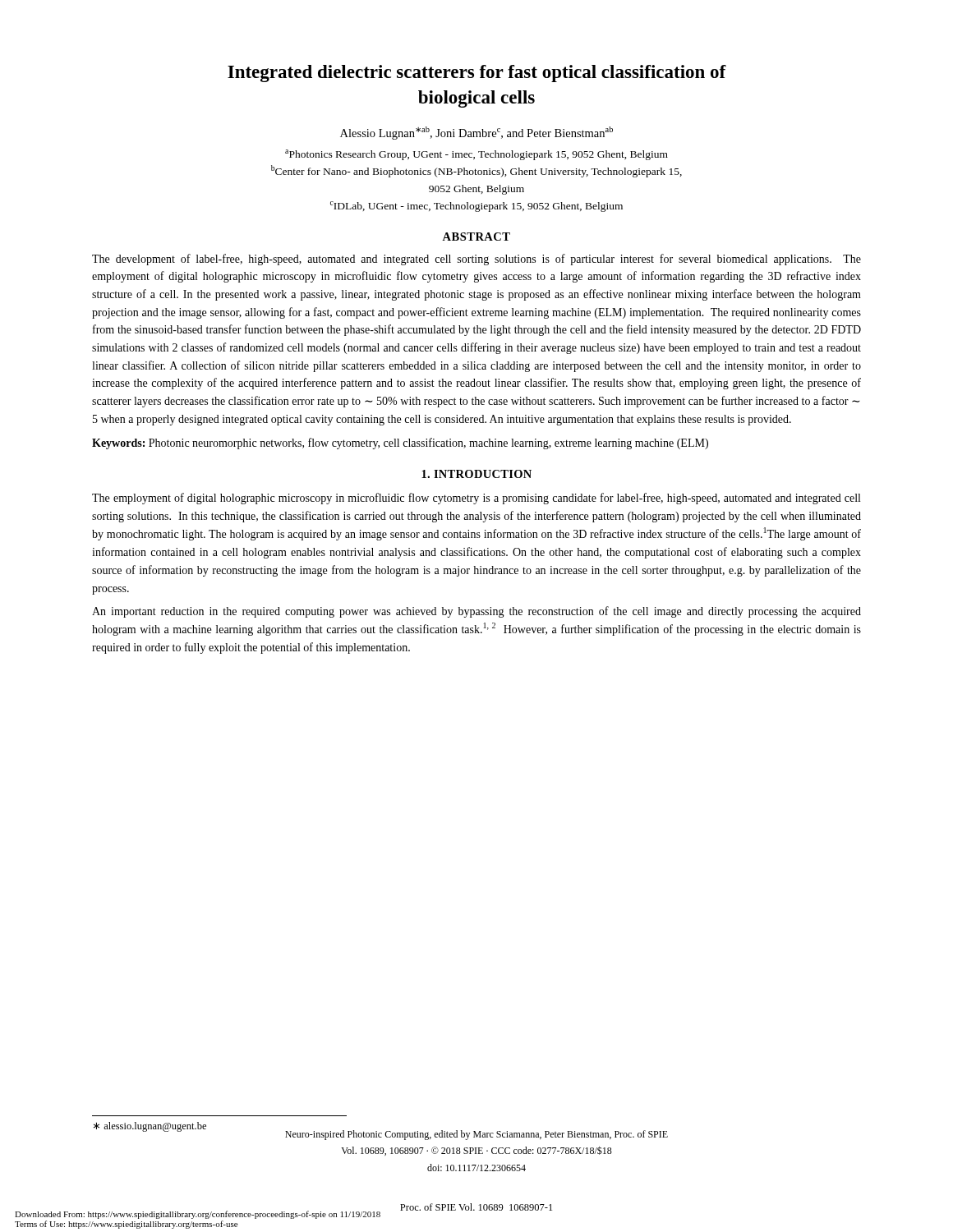Point to the passage starting "The employment of"
Viewport: 953px width, 1232px height.
[476, 543]
